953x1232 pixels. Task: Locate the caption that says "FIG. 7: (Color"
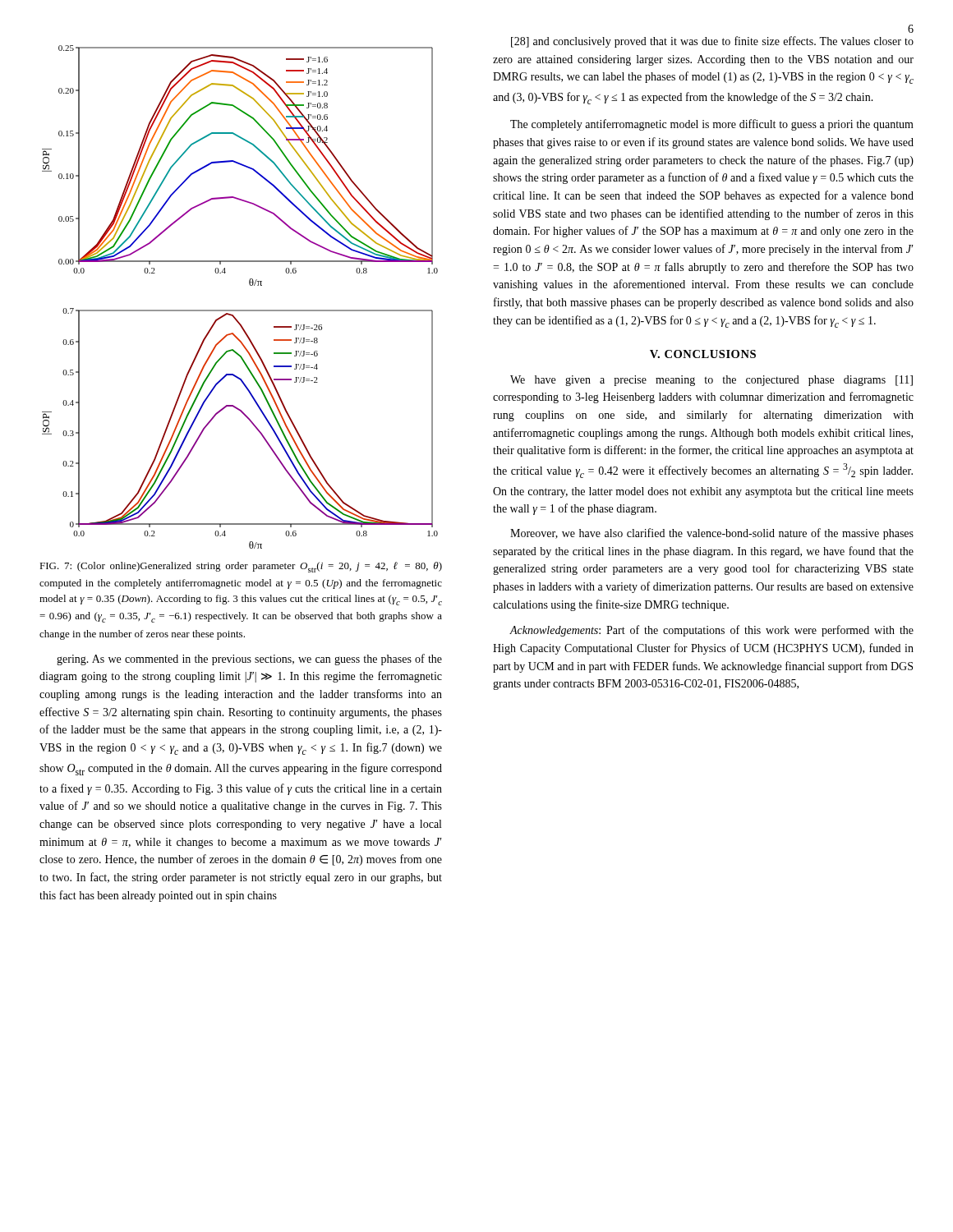click(x=241, y=599)
